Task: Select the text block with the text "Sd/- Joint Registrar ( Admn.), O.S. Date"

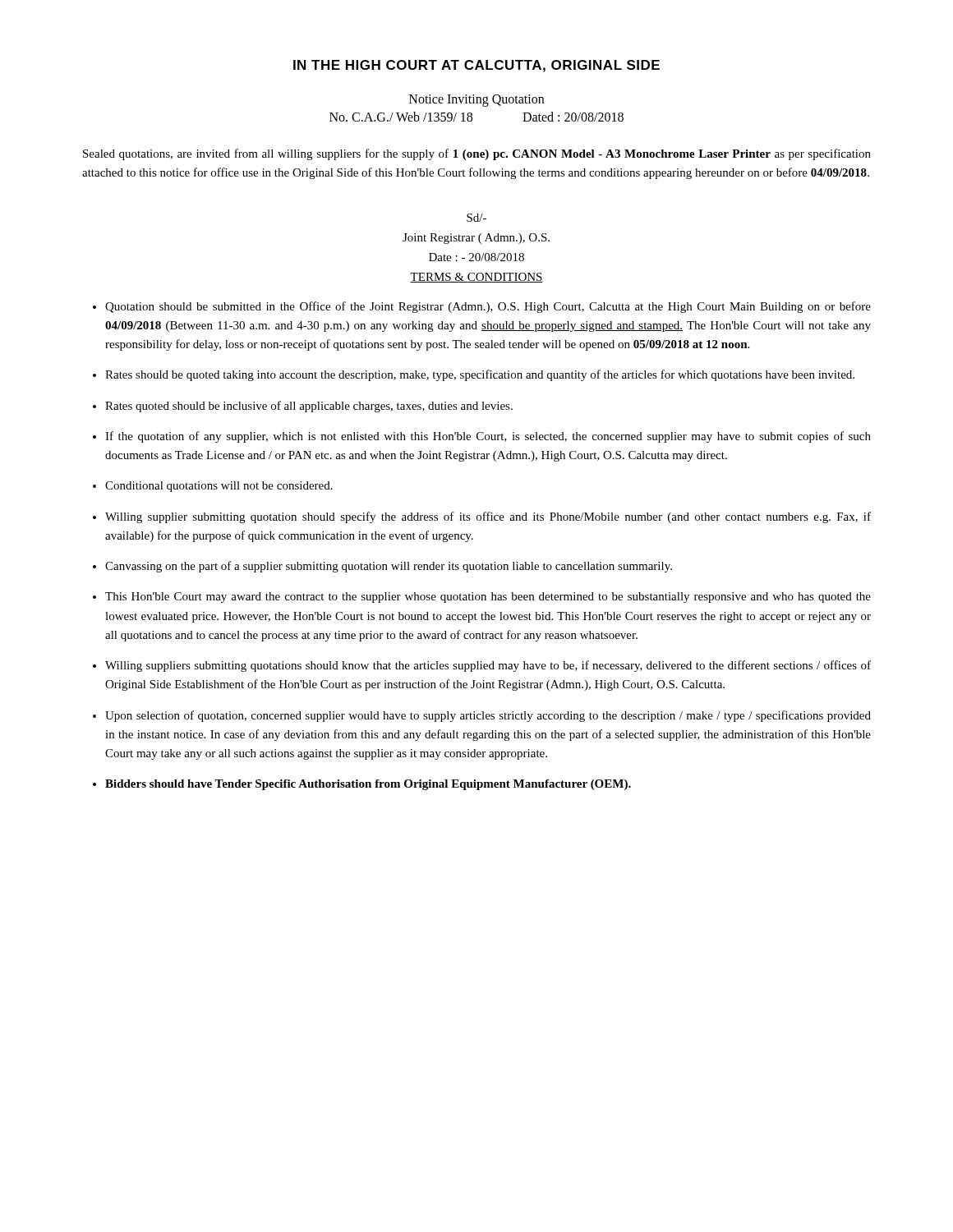Action: point(476,237)
